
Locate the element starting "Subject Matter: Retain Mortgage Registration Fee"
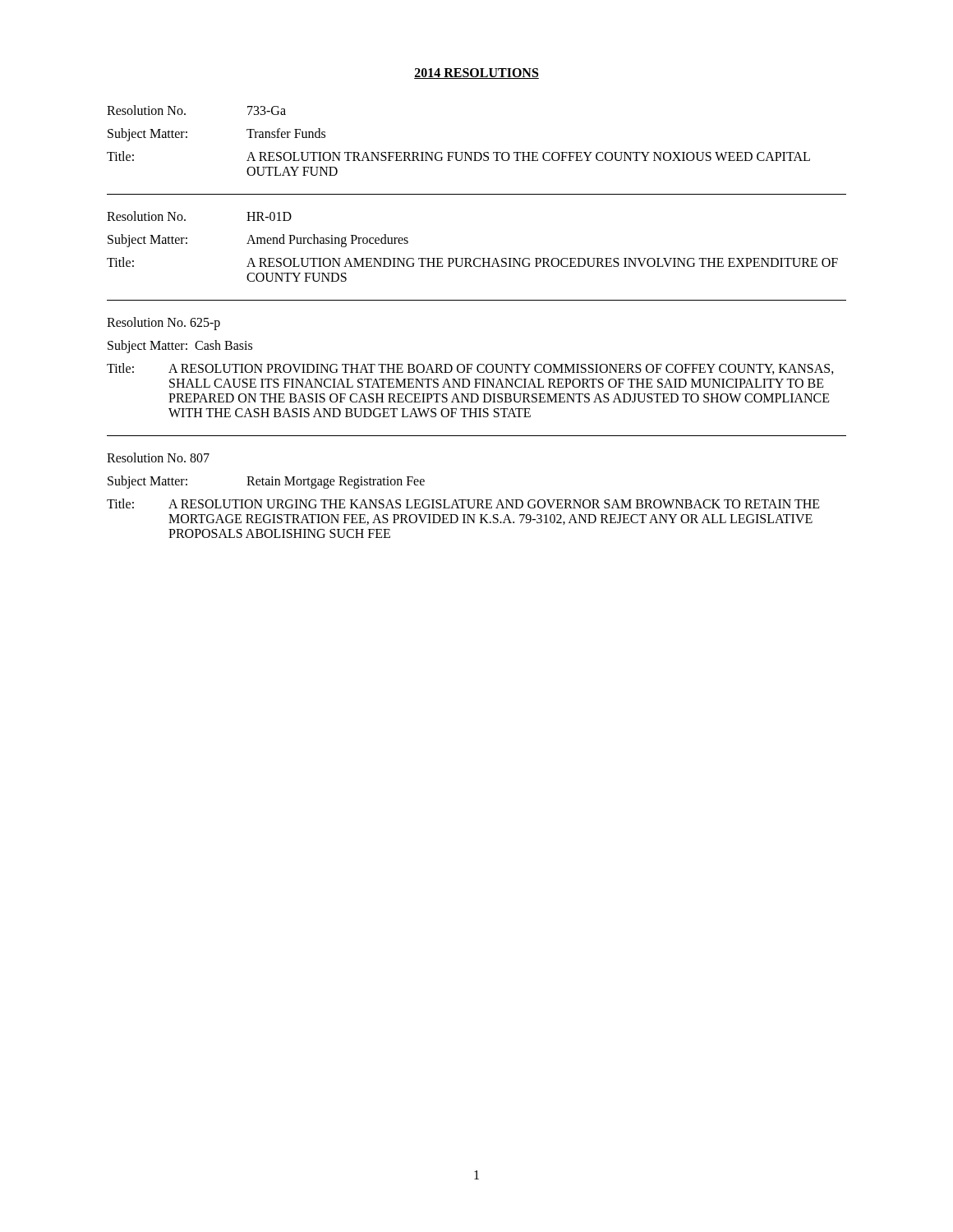click(266, 482)
